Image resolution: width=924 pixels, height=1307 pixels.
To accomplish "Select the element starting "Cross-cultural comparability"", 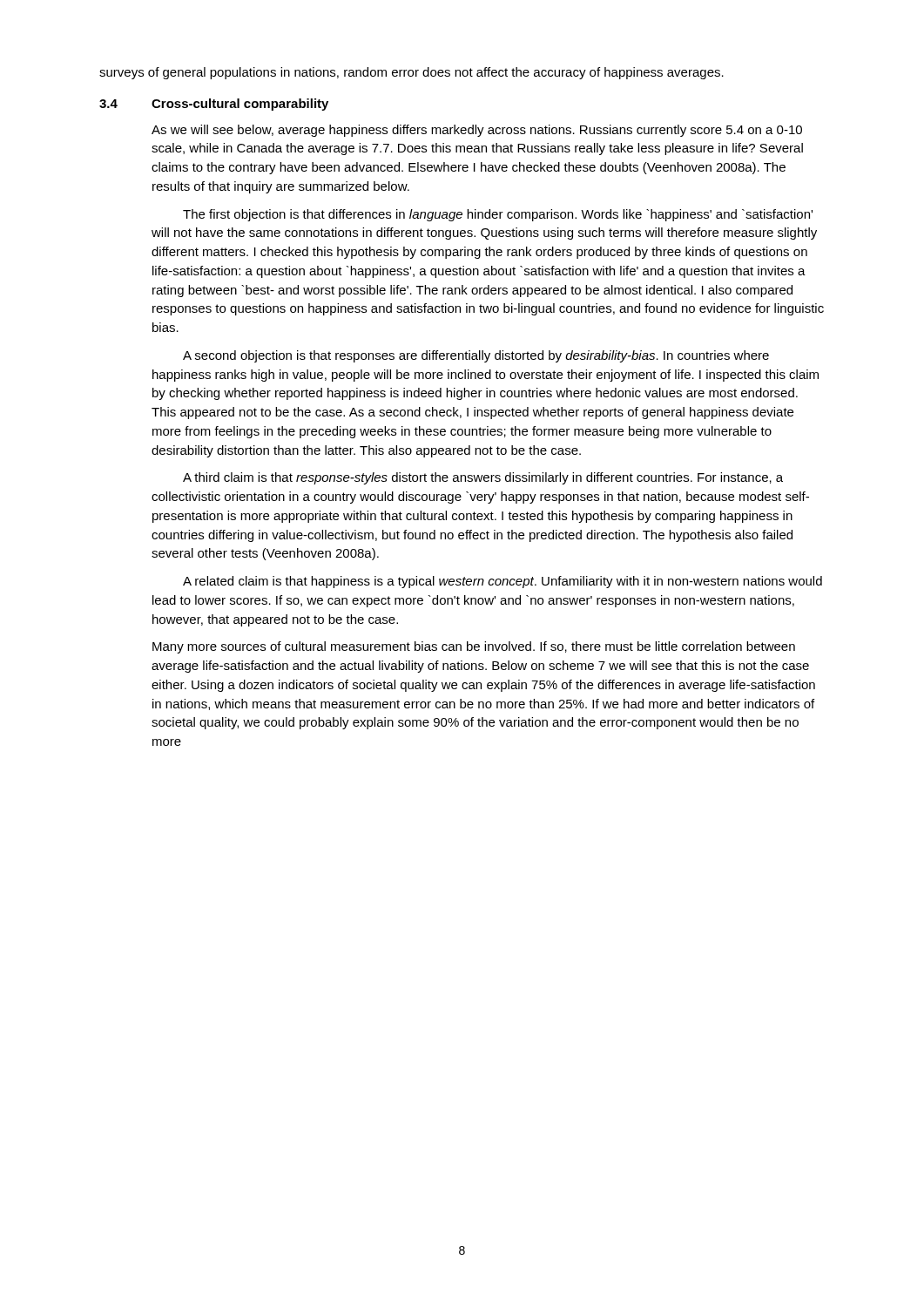I will pos(240,103).
